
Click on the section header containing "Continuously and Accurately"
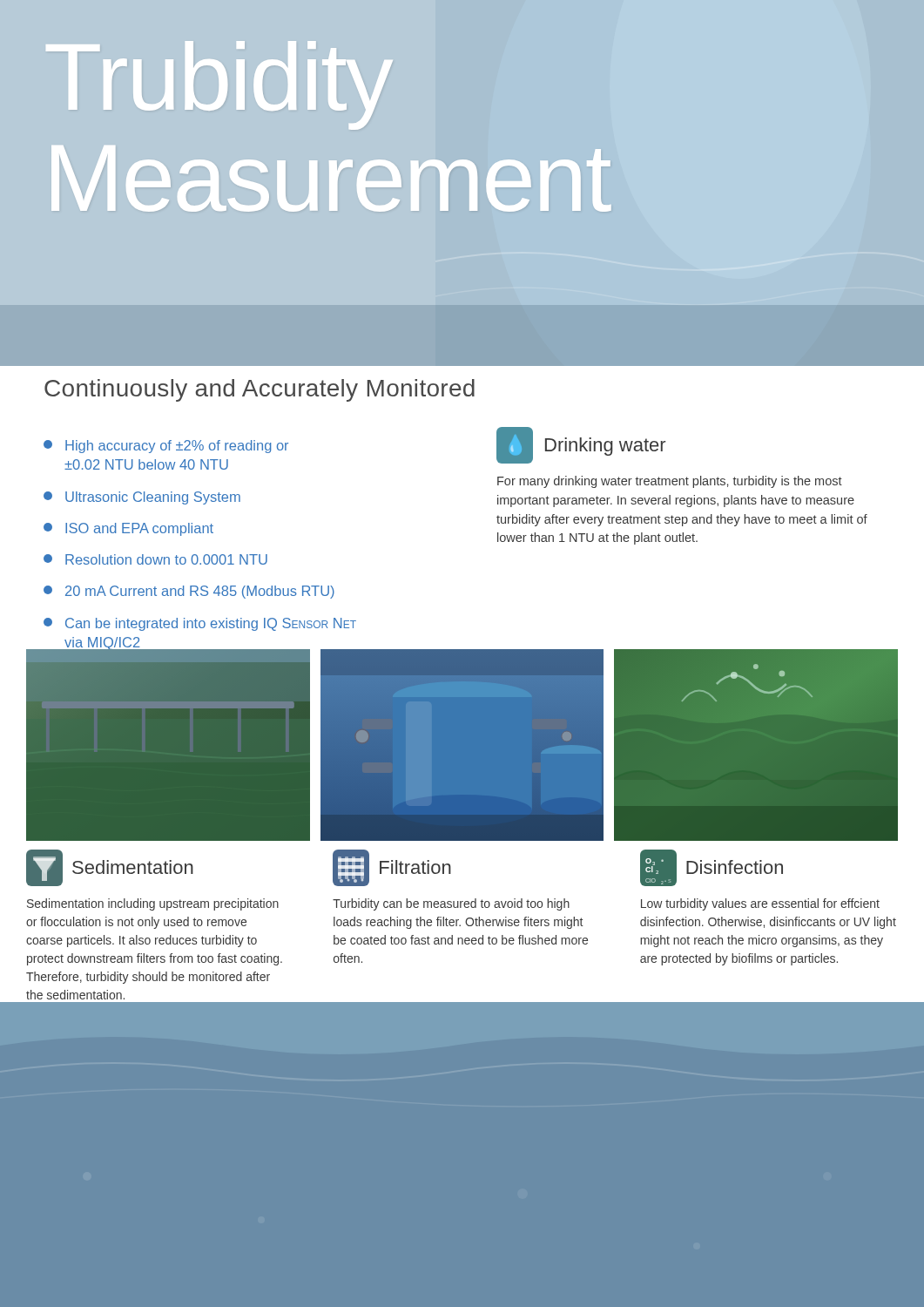click(x=260, y=388)
